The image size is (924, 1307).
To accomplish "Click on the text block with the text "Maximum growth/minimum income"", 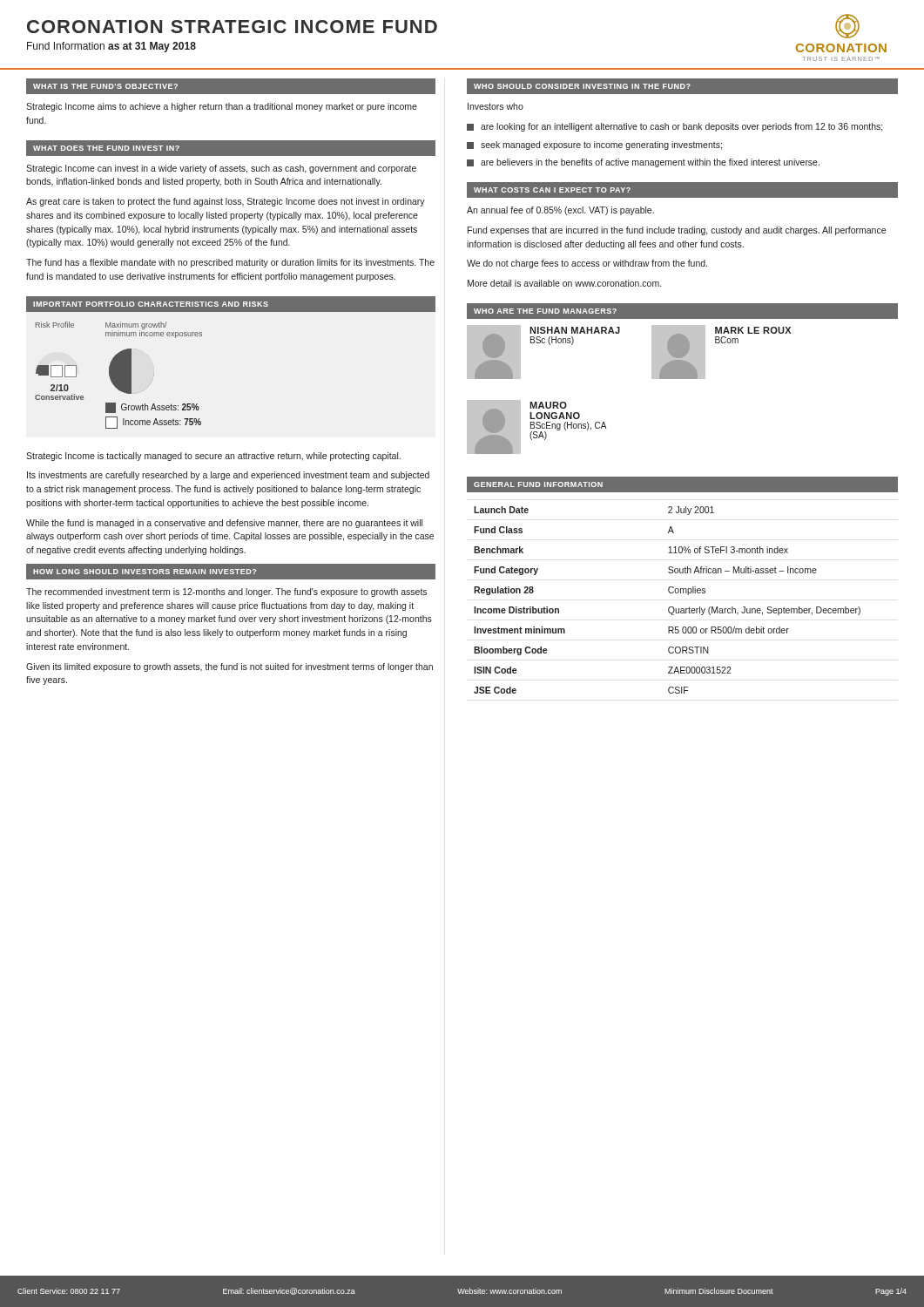I will (154, 329).
